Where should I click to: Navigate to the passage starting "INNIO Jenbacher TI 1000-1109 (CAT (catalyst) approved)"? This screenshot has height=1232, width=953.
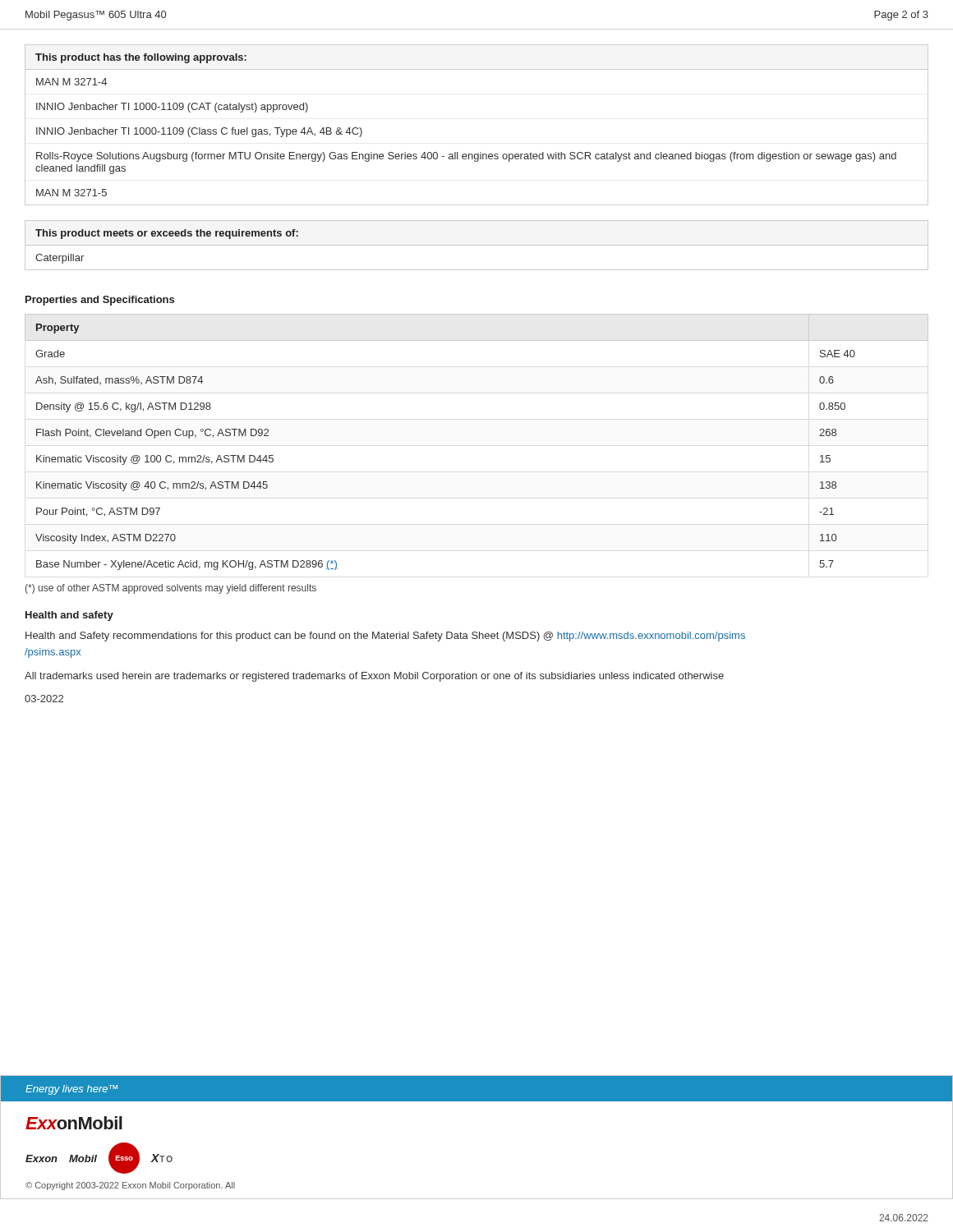(x=172, y=106)
